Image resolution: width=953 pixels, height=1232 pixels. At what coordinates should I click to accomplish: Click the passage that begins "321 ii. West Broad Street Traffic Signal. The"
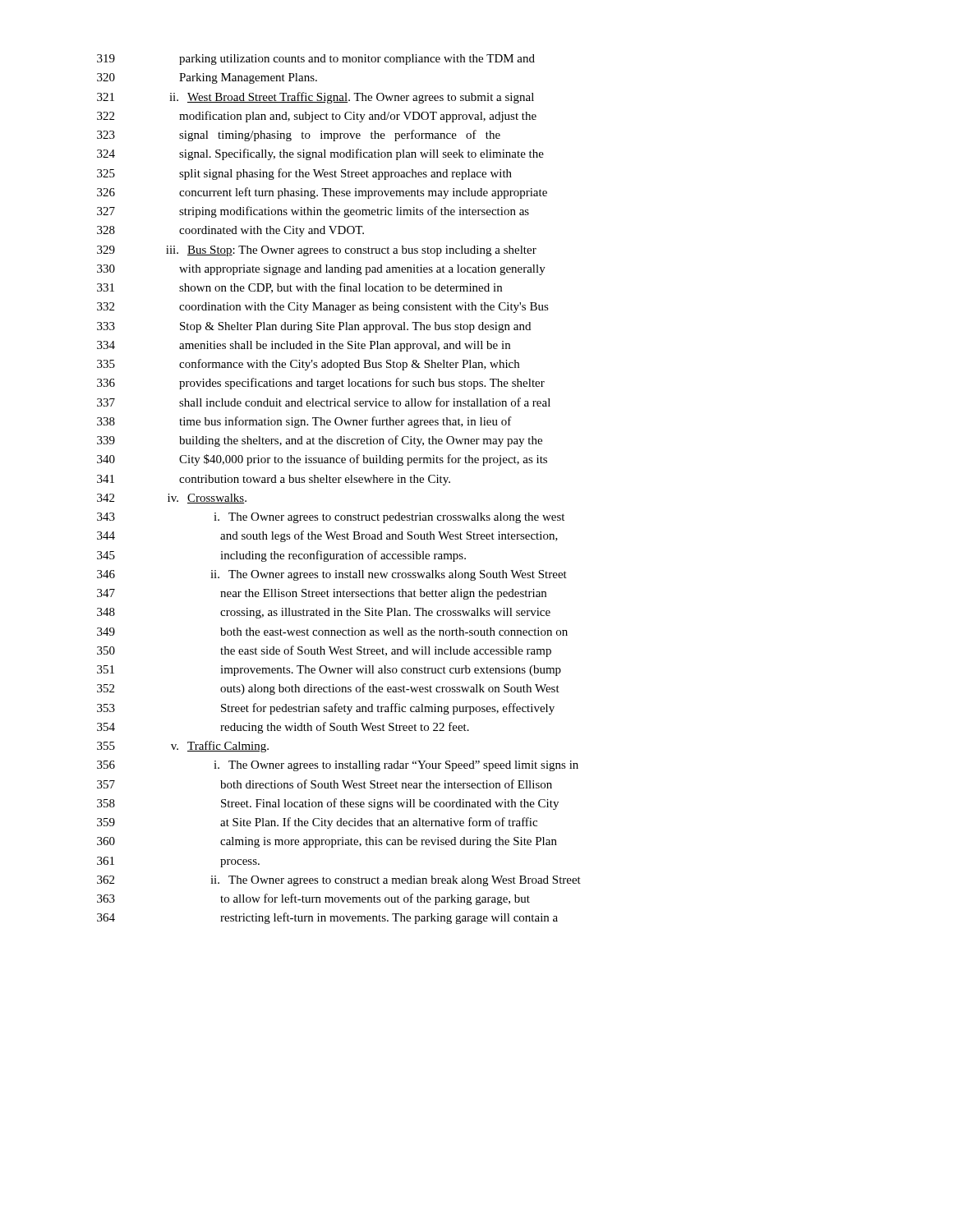476,164
